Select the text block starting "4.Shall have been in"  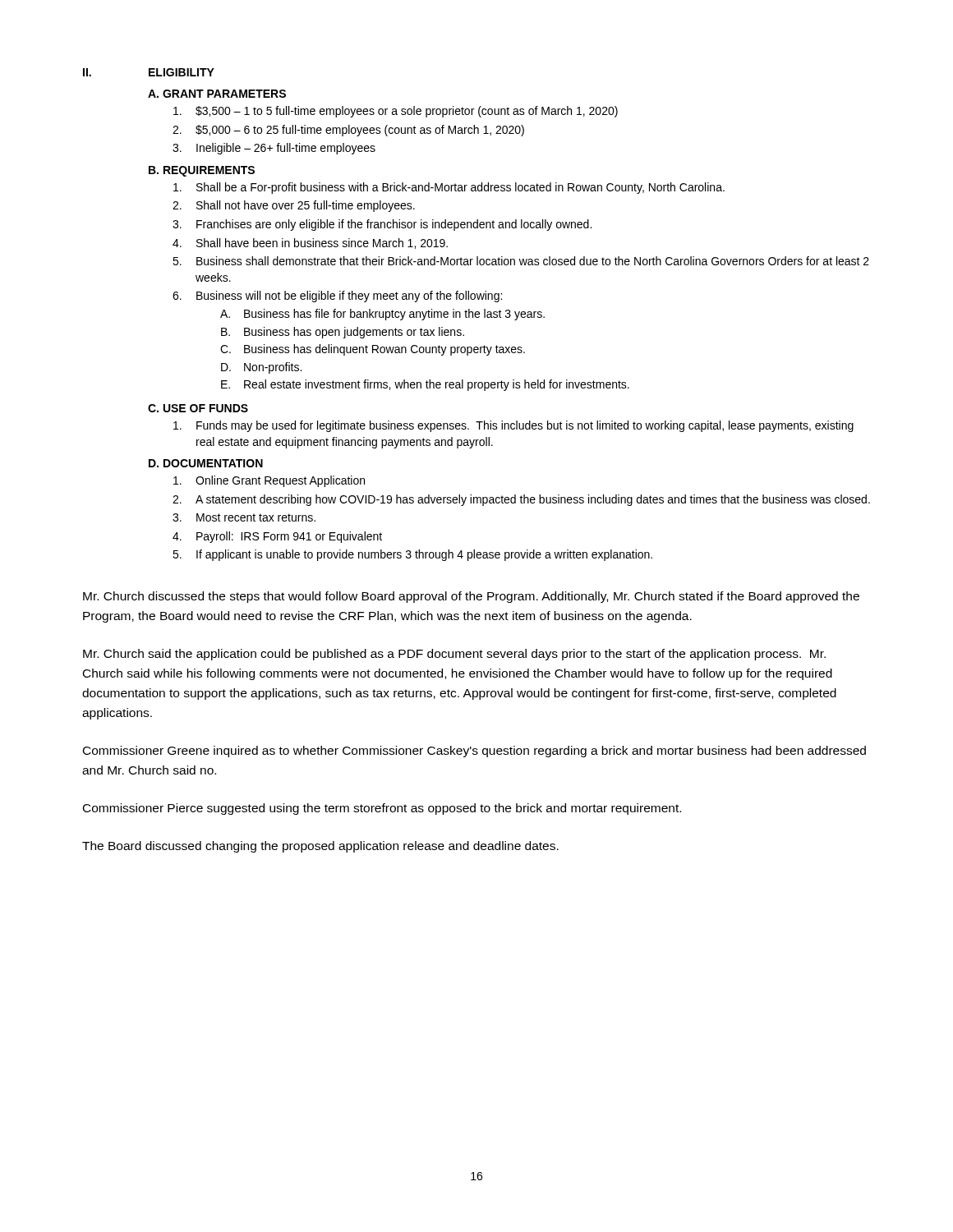click(x=310, y=244)
